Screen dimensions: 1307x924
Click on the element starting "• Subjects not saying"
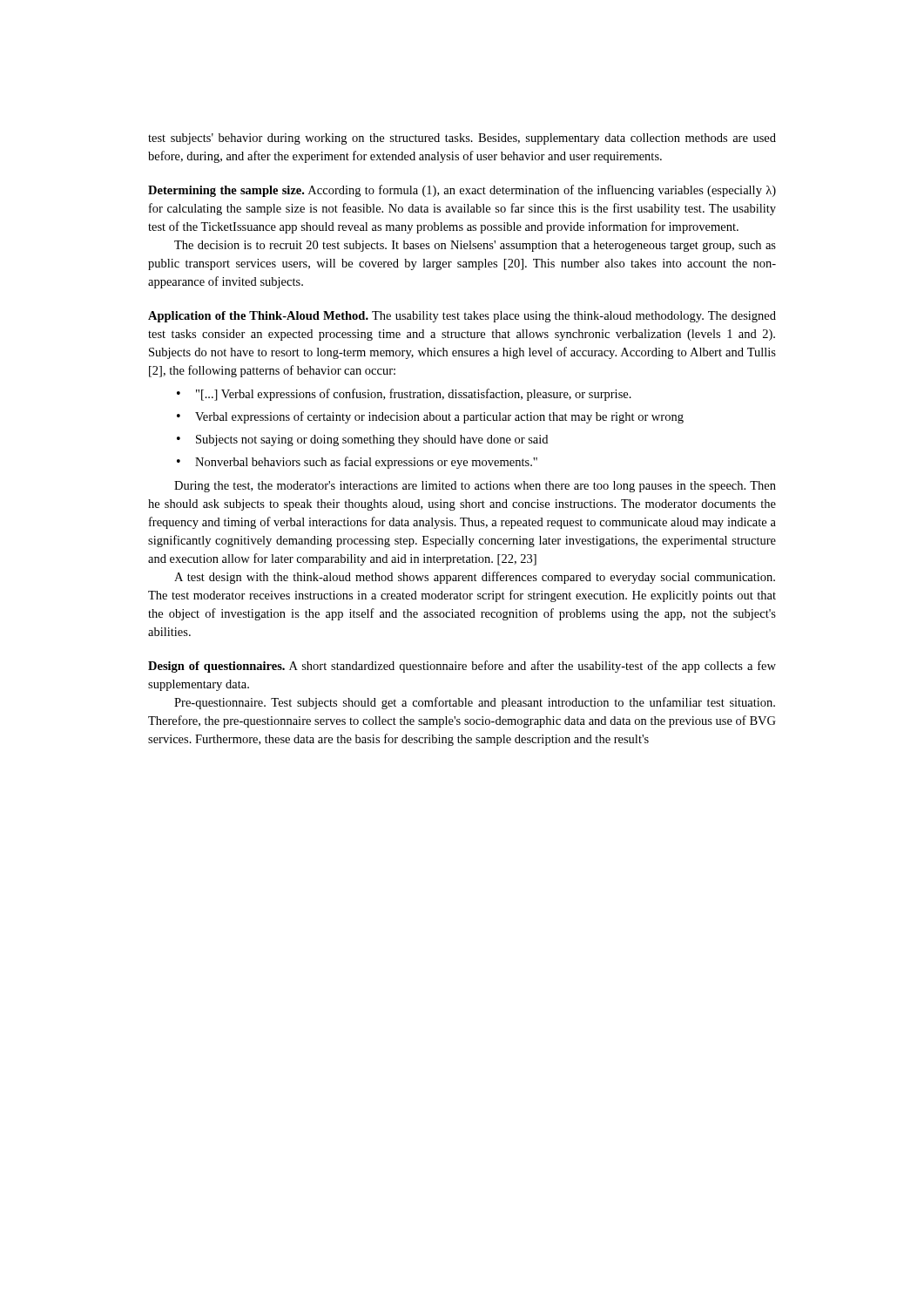click(462, 440)
